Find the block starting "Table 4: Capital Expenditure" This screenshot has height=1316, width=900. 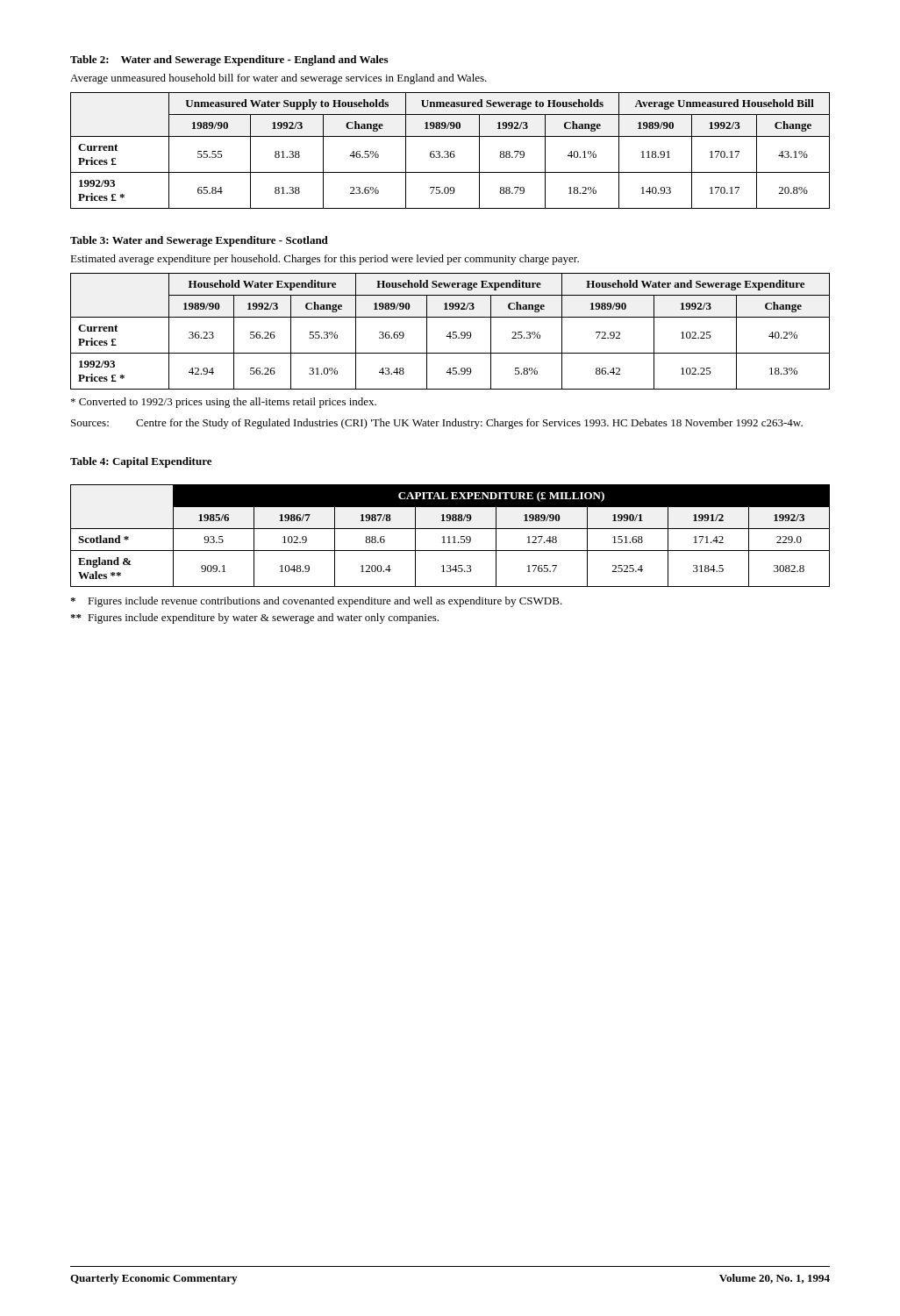click(x=141, y=461)
